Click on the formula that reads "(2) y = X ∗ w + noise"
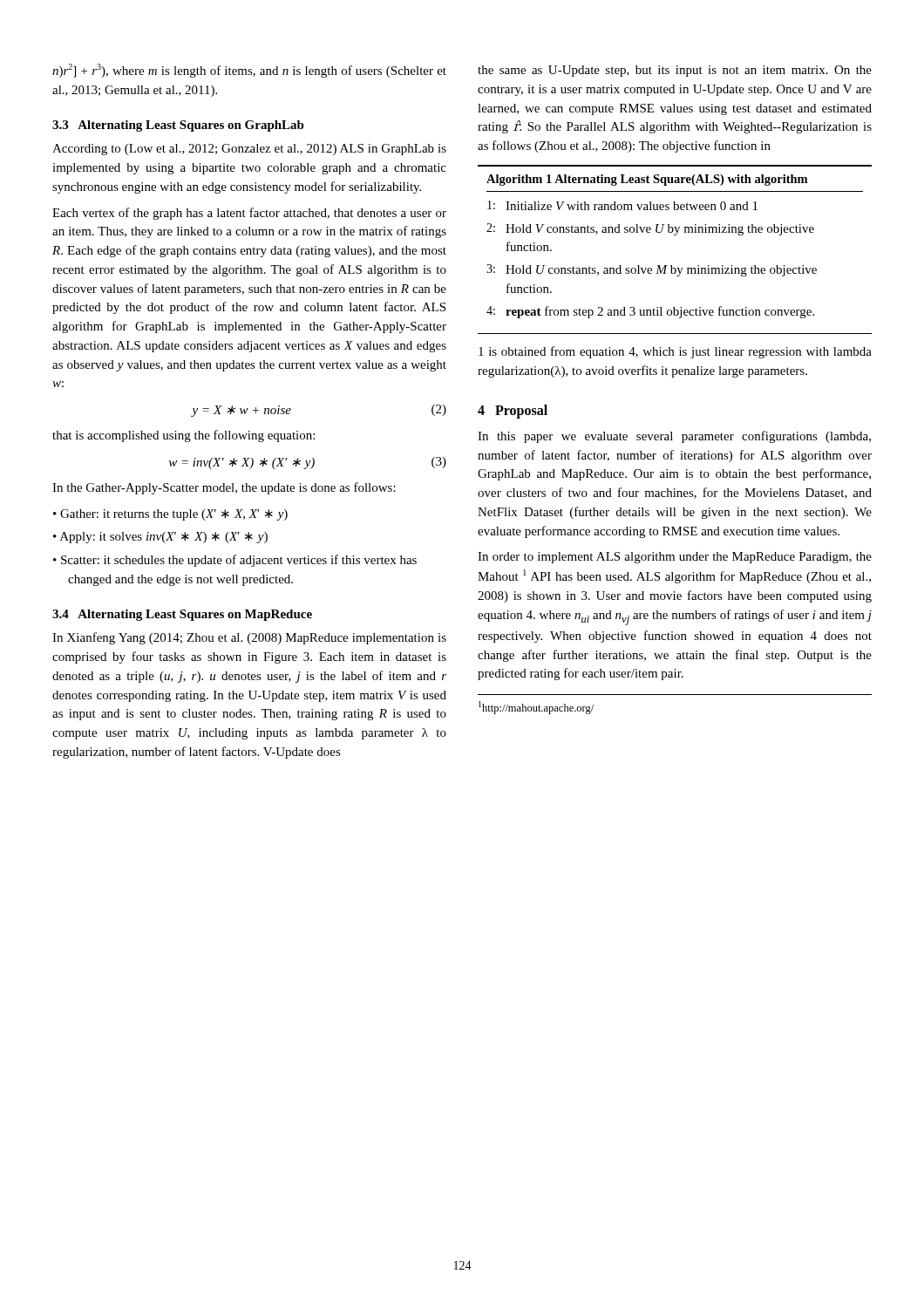Image resolution: width=924 pixels, height=1308 pixels. tap(249, 410)
